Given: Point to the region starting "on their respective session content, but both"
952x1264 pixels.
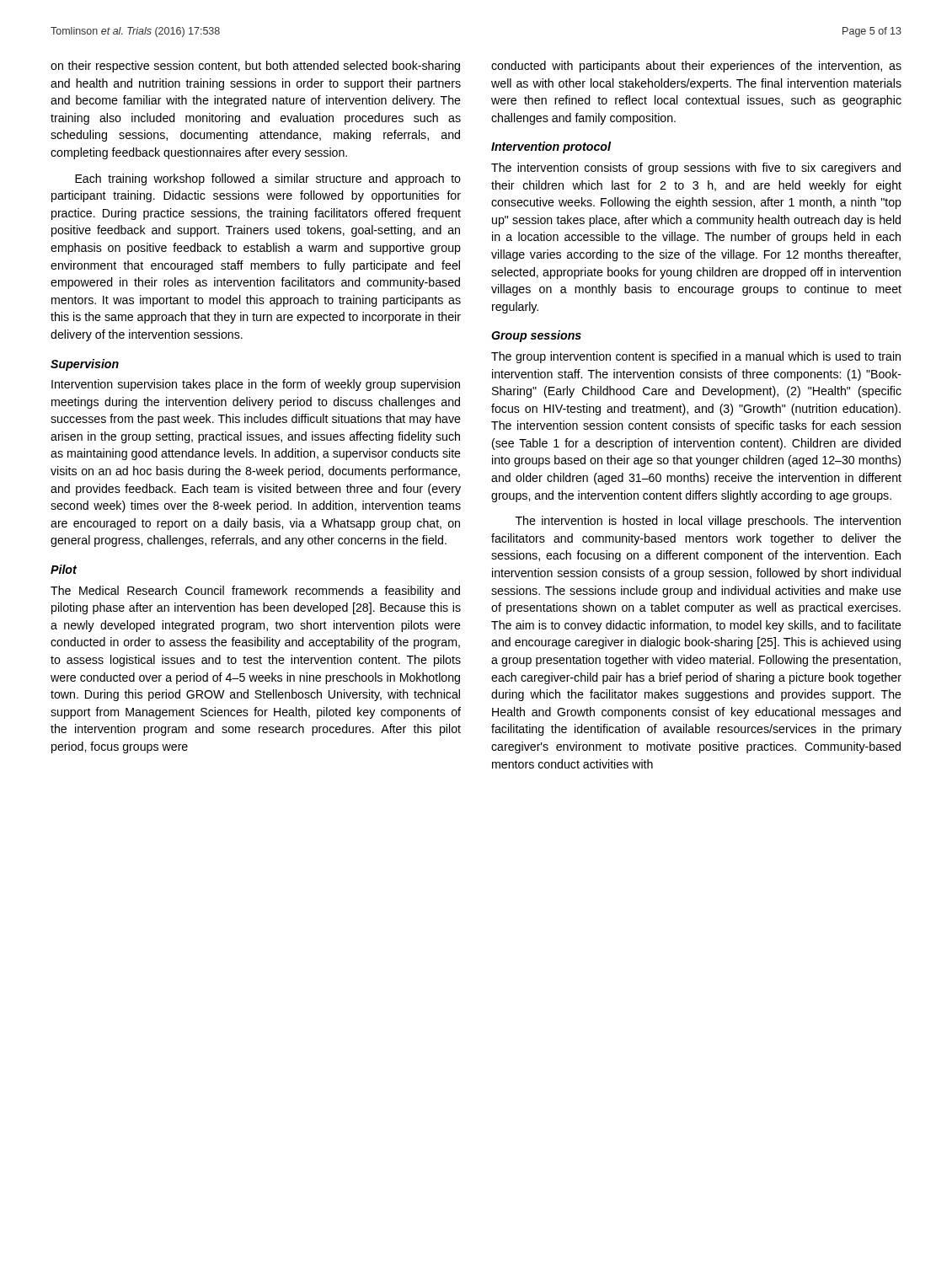Looking at the screenshot, I should [x=256, y=200].
